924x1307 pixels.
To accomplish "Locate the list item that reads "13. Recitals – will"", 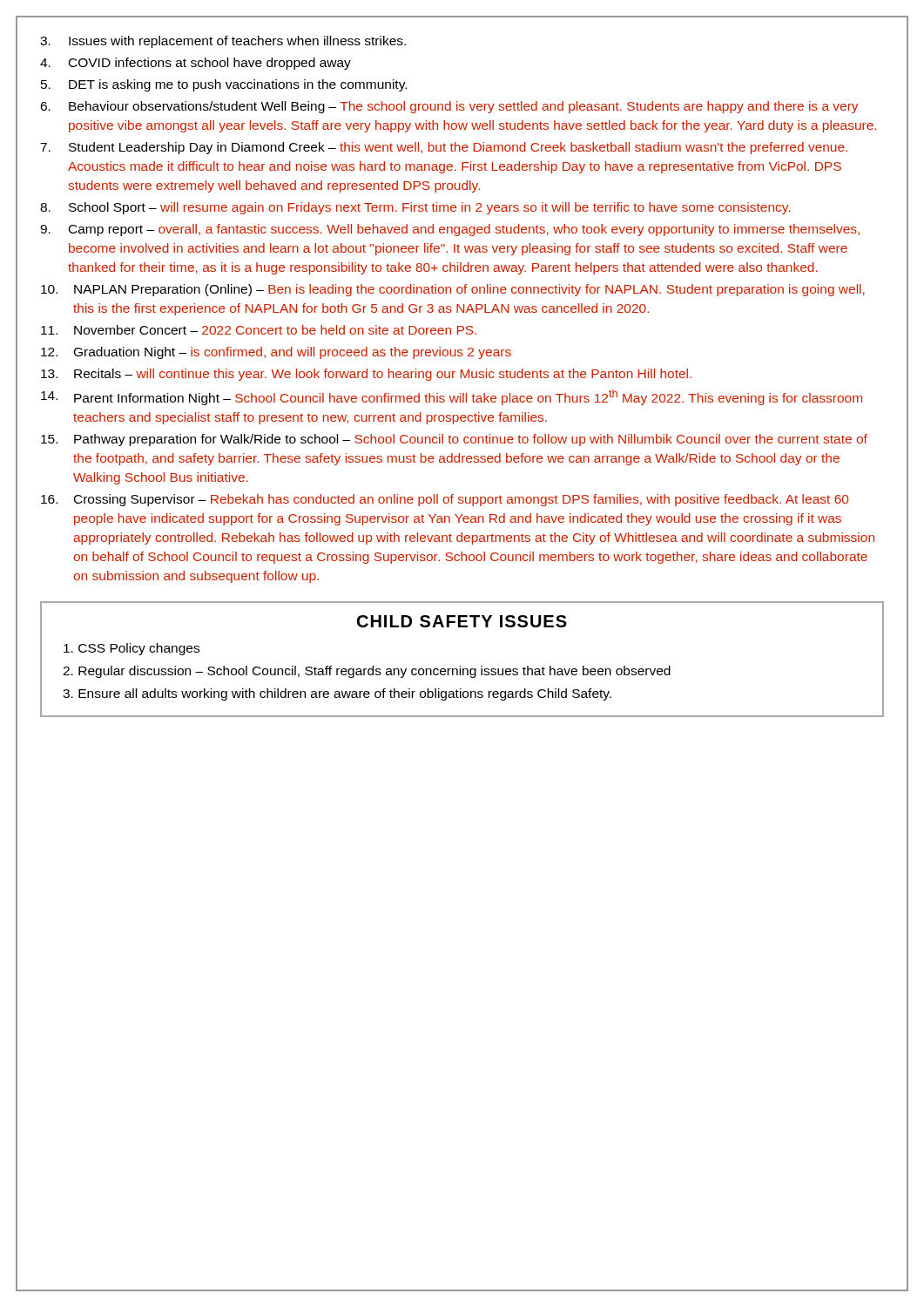I will pos(462,374).
